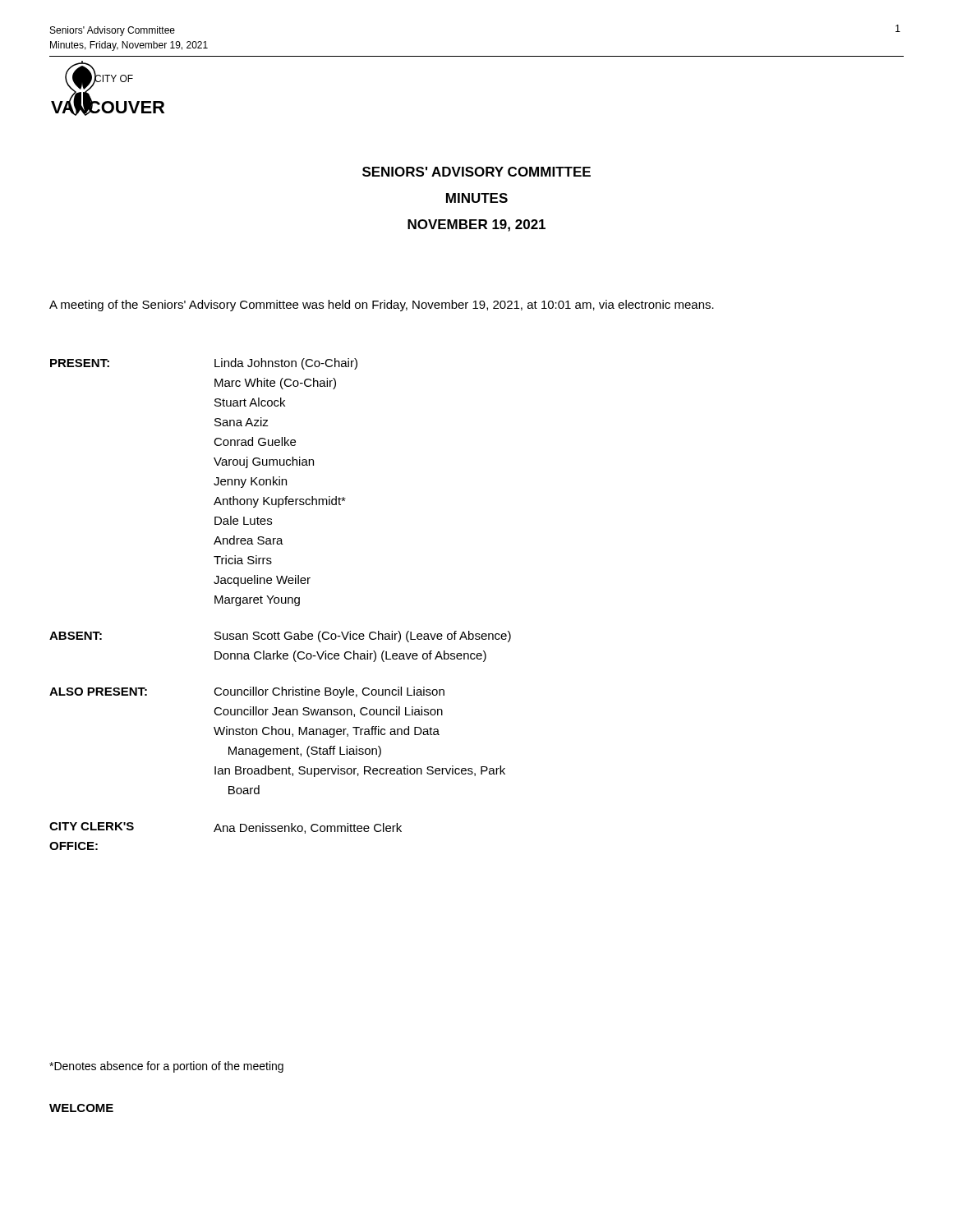The width and height of the screenshot is (953, 1232).
Task: Point to the passage starting "ALSO PRESENT:"
Action: point(99,691)
